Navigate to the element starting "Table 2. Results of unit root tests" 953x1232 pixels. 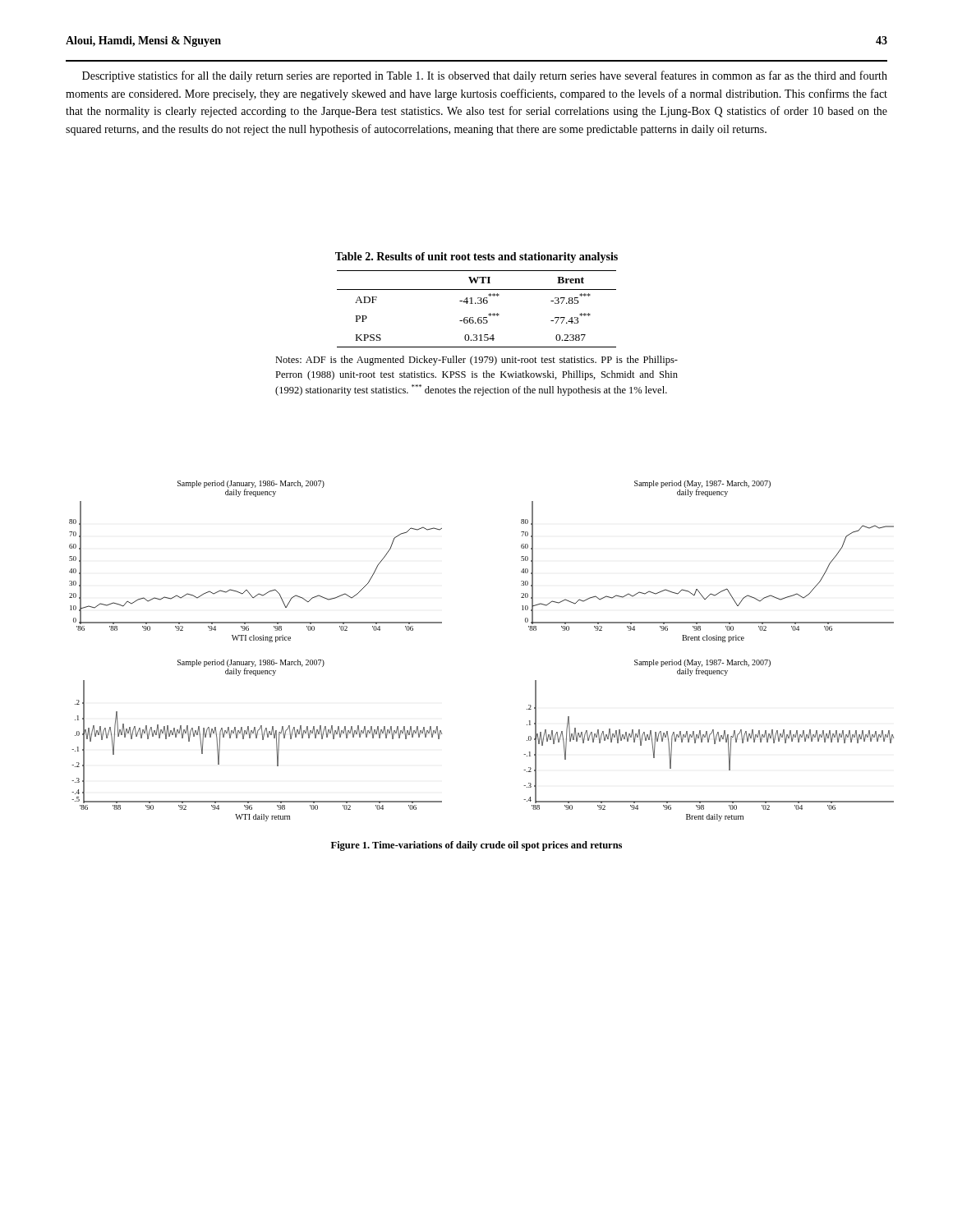tap(476, 257)
